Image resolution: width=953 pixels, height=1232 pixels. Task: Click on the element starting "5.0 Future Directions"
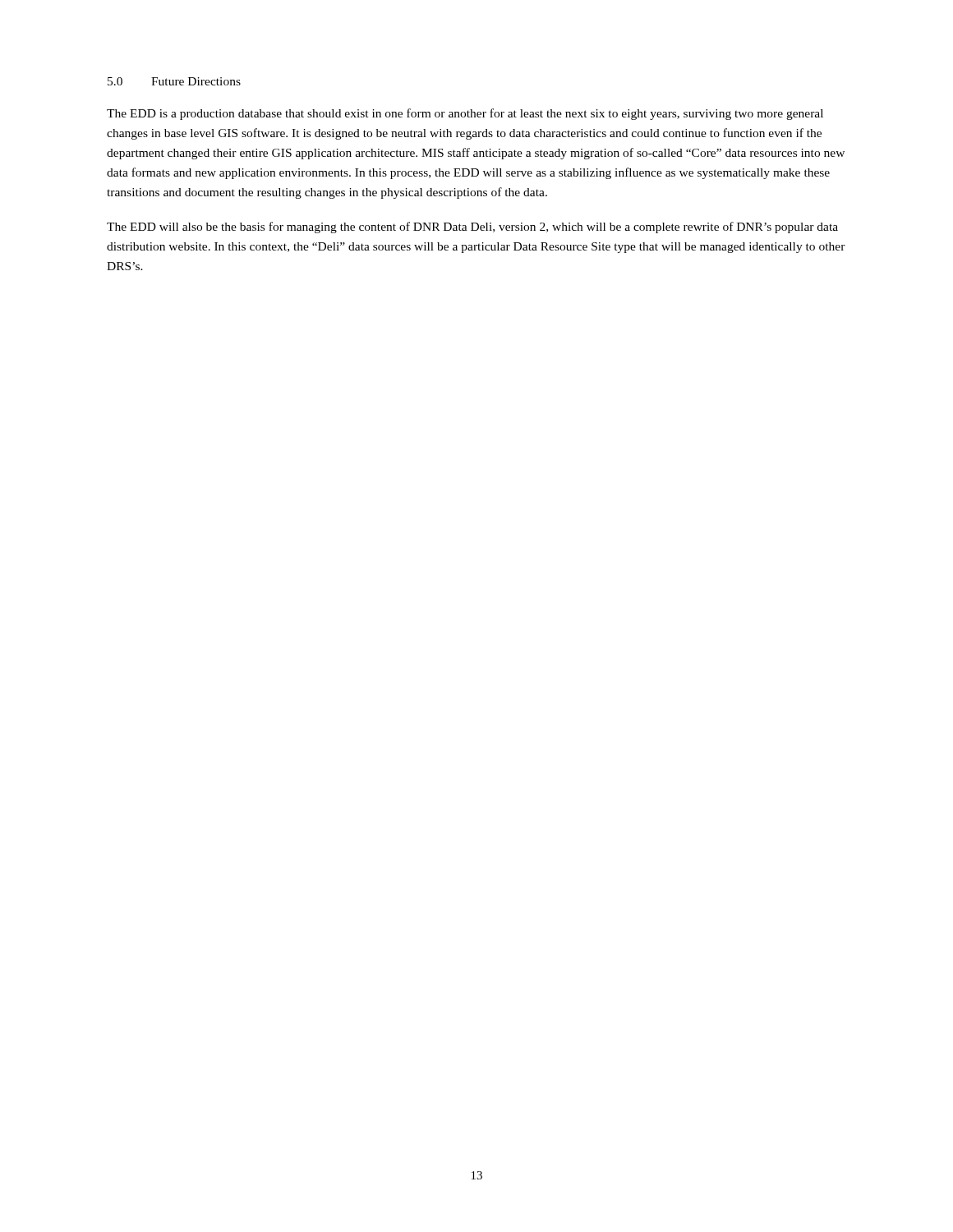pyautogui.click(x=174, y=81)
